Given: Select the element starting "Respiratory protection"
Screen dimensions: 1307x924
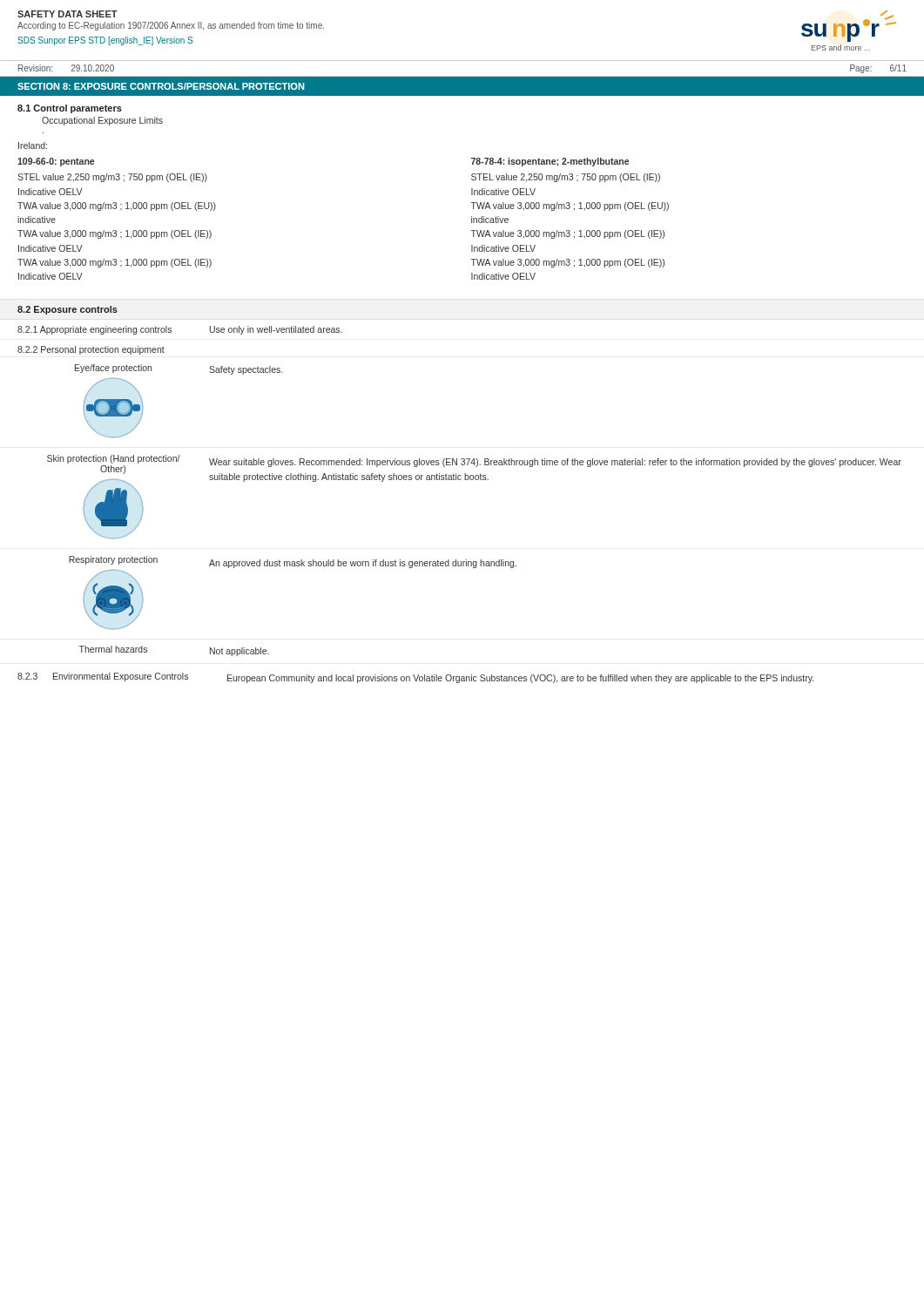Looking at the screenshot, I should click(113, 560).
